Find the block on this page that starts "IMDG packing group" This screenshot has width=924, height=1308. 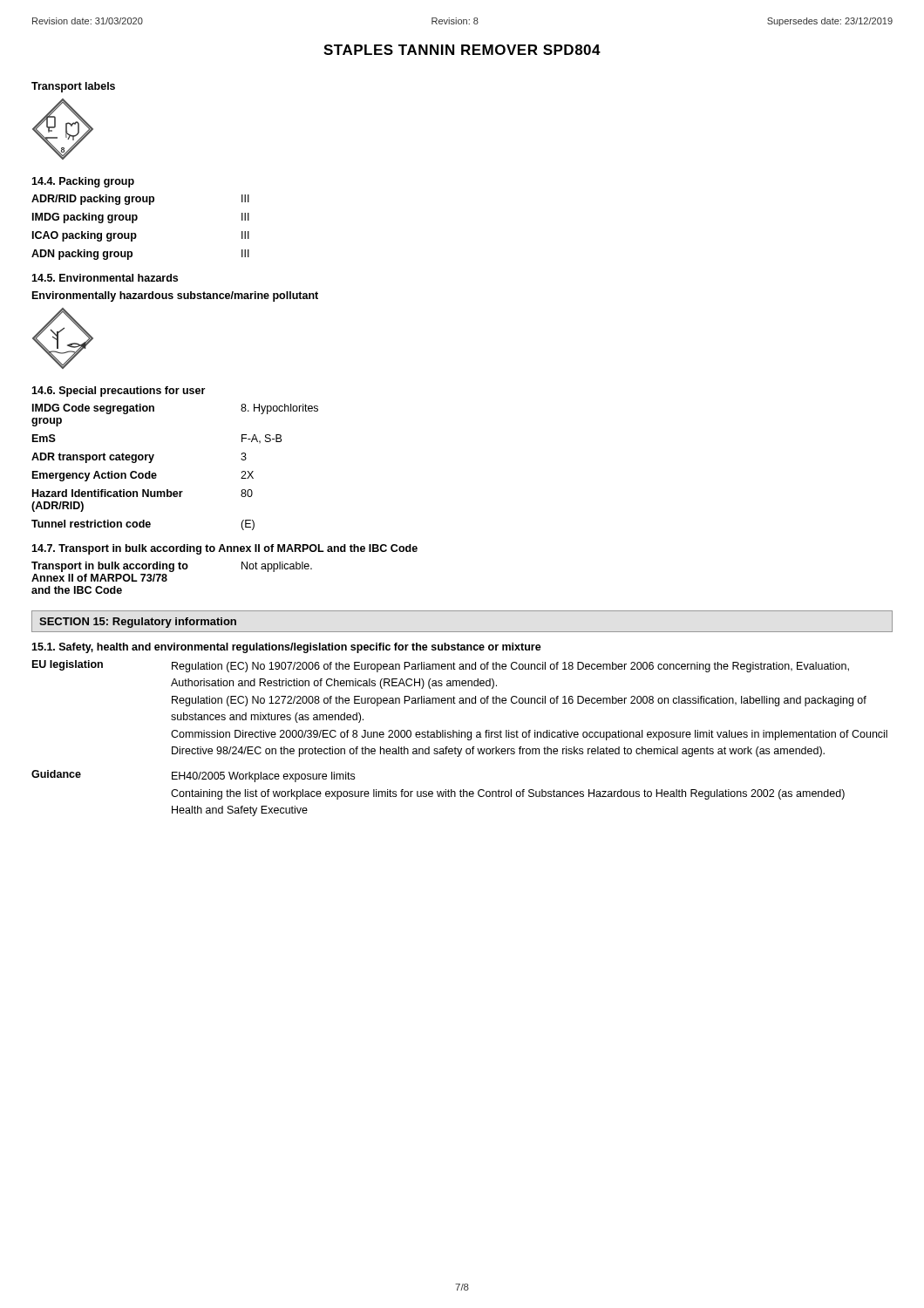coord(141,217)
